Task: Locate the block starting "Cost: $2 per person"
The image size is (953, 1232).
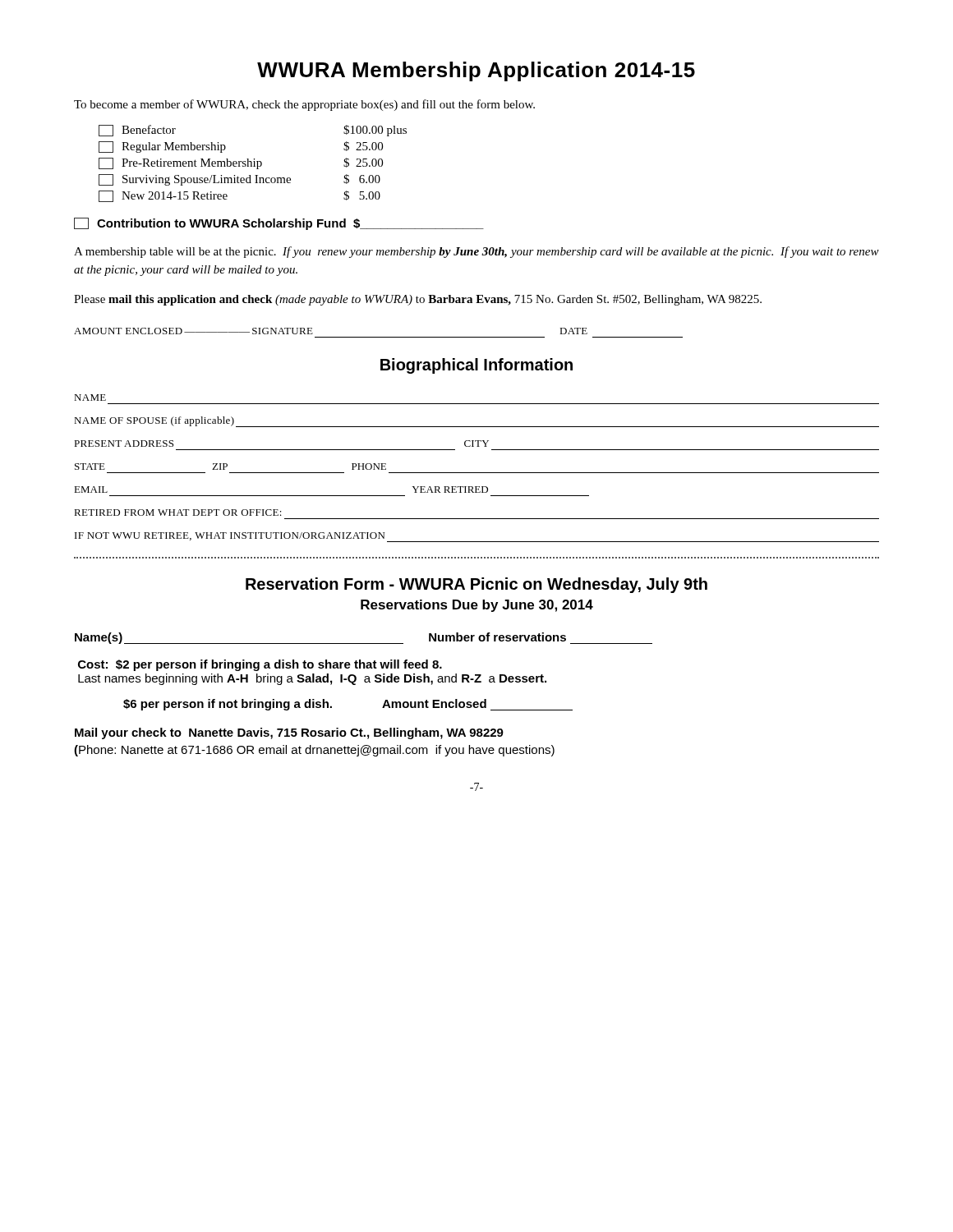Action: click(x=311, y=671)
